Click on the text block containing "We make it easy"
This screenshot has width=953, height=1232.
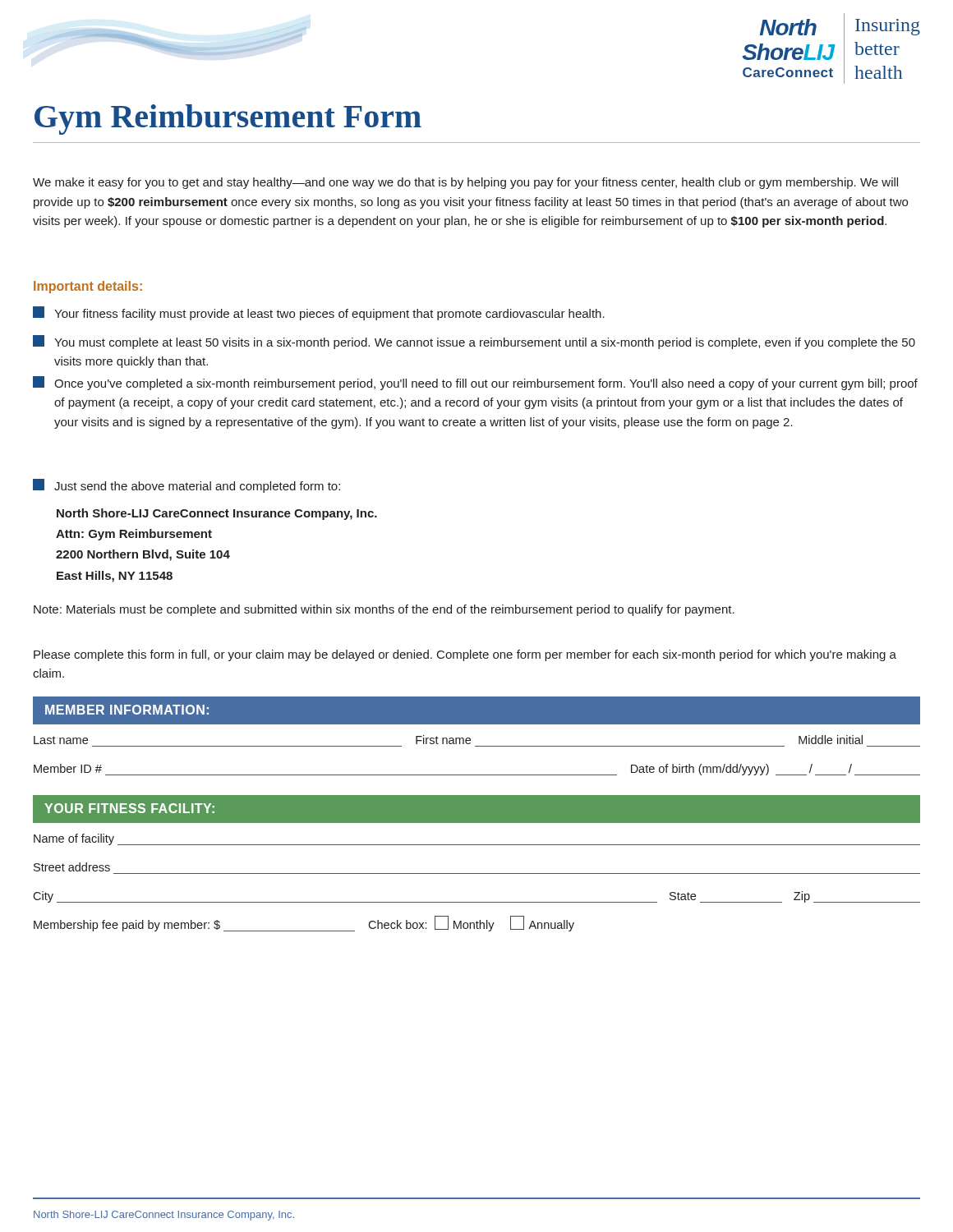tap(471, 201)
